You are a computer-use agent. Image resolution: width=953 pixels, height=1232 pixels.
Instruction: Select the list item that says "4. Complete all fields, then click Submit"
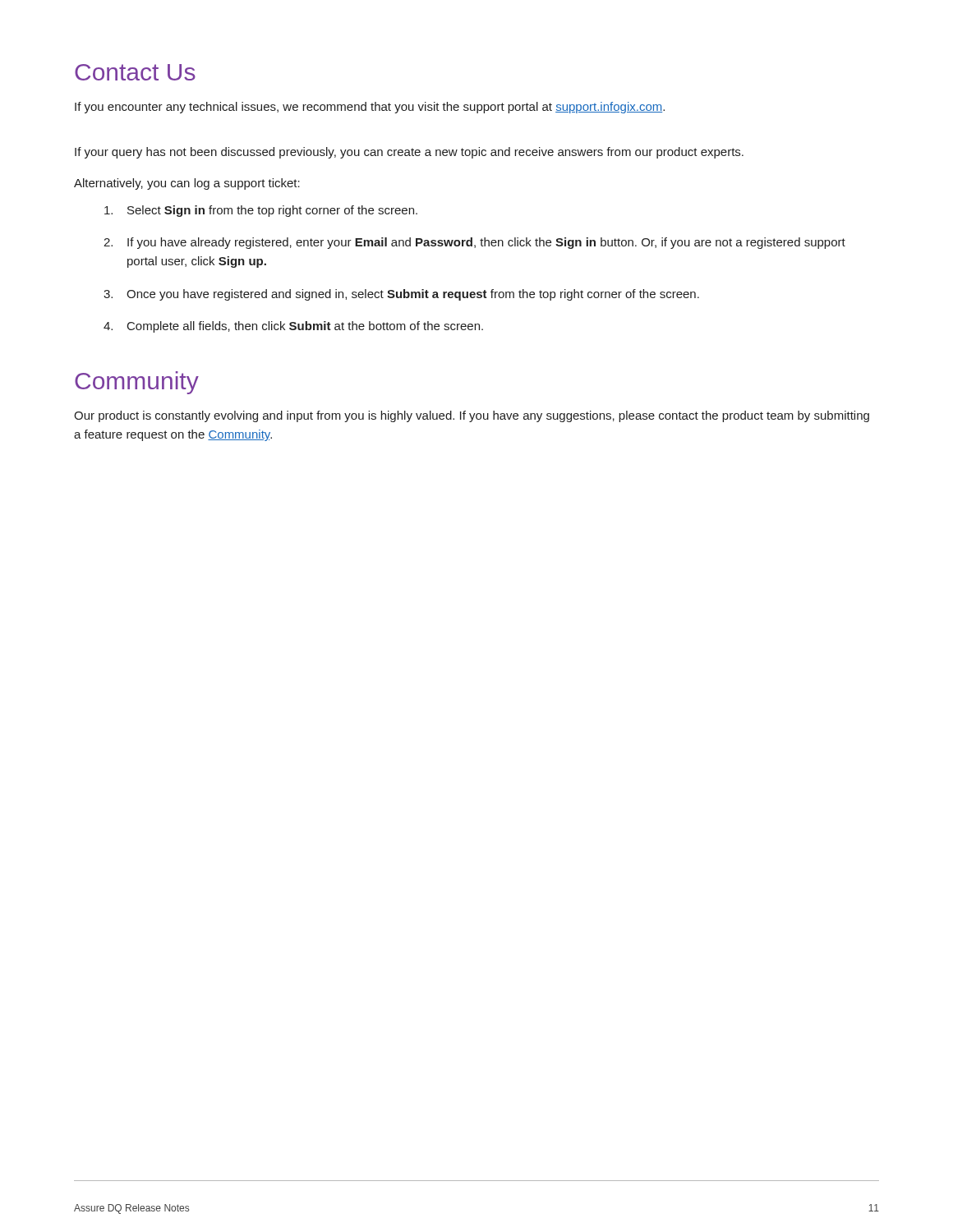tap(294, 326)
